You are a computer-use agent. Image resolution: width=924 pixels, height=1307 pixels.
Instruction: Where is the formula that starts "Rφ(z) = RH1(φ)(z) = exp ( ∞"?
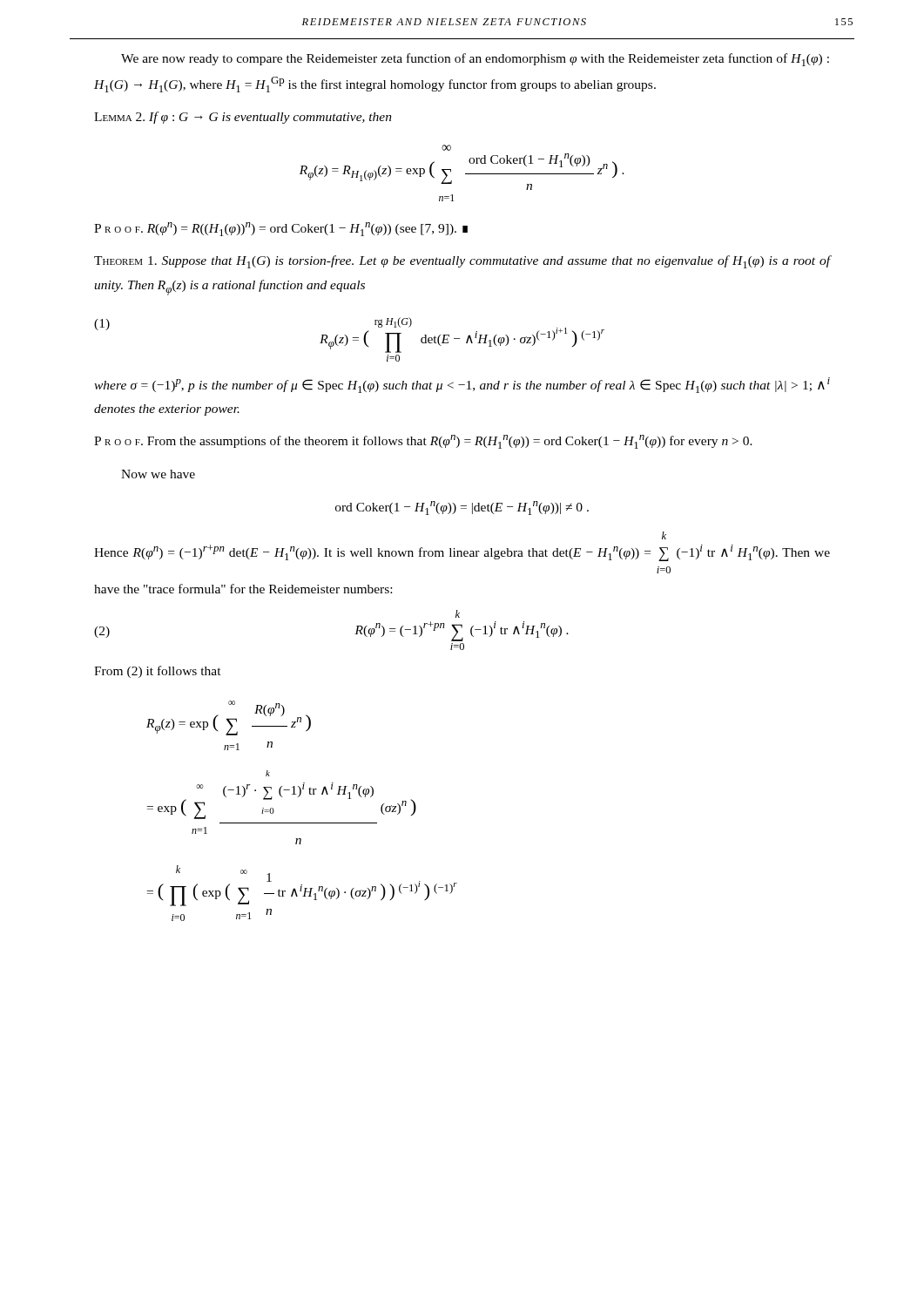pos(462,171)
